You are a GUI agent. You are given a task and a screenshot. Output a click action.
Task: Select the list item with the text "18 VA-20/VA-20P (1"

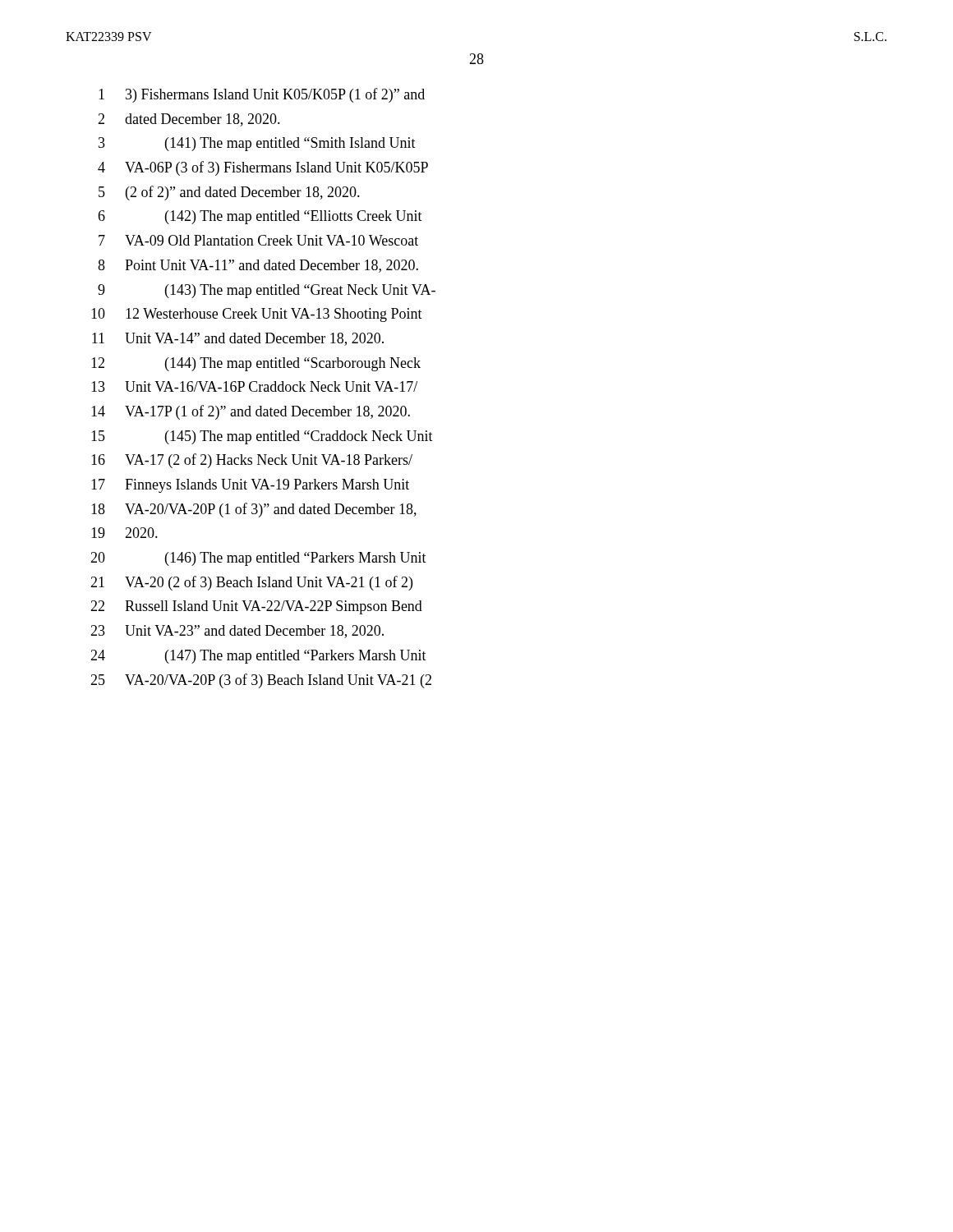(254, 510)
